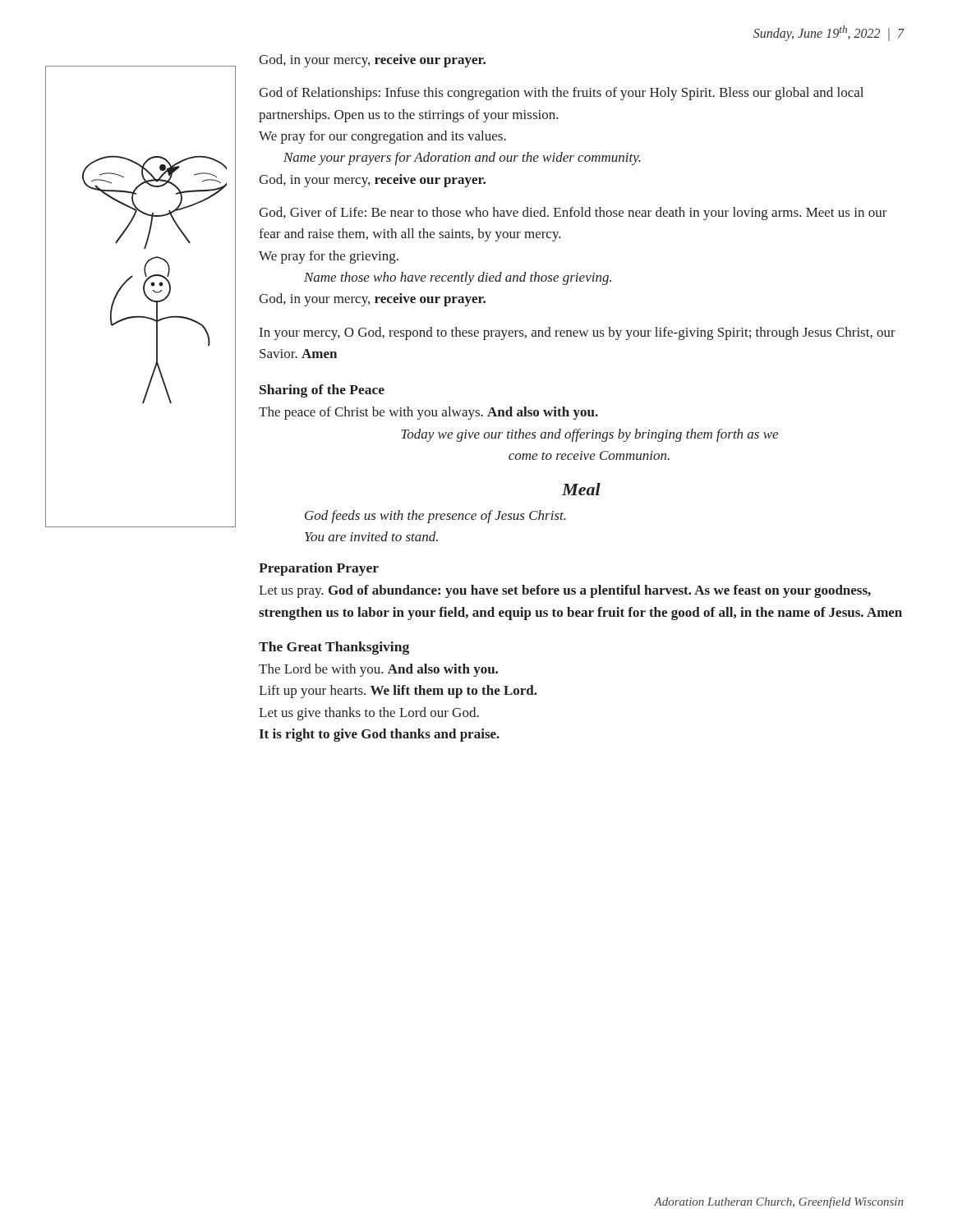
Task: Locate the text block that says "The peace of"
Action: [x=581, y=436]
